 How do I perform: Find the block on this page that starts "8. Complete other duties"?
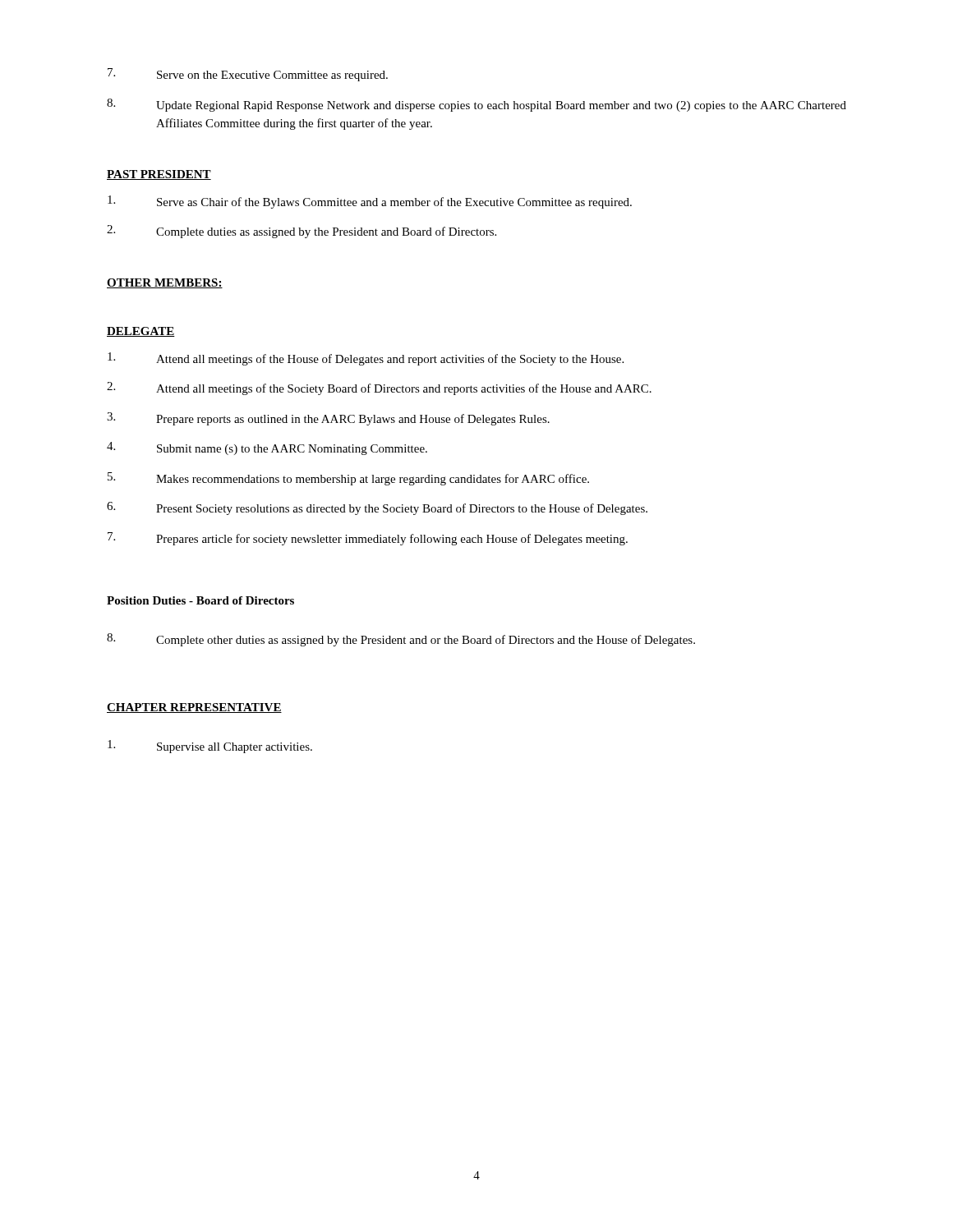tap(476, 640)
